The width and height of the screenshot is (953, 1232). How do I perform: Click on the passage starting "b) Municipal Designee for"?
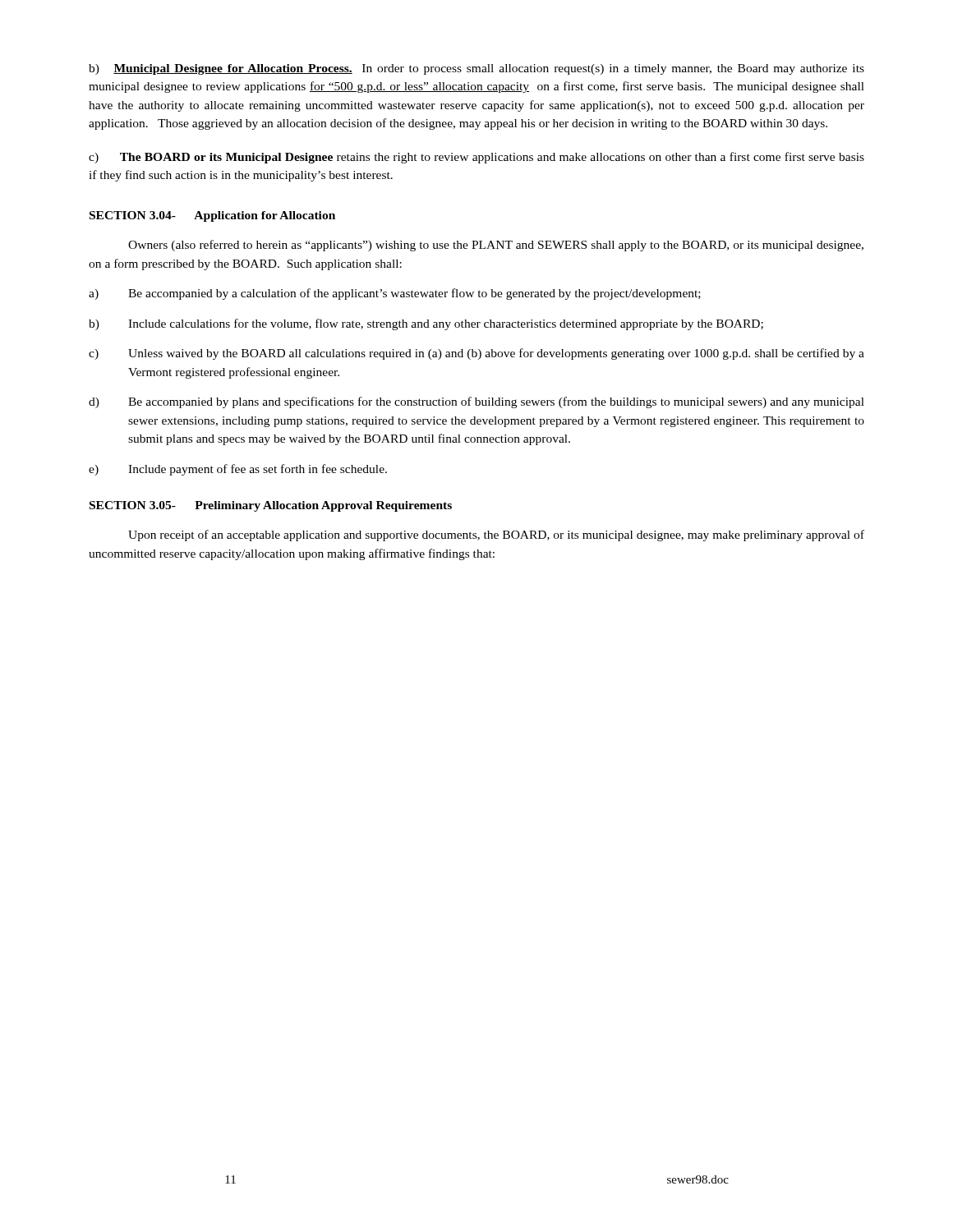[476, 96]
